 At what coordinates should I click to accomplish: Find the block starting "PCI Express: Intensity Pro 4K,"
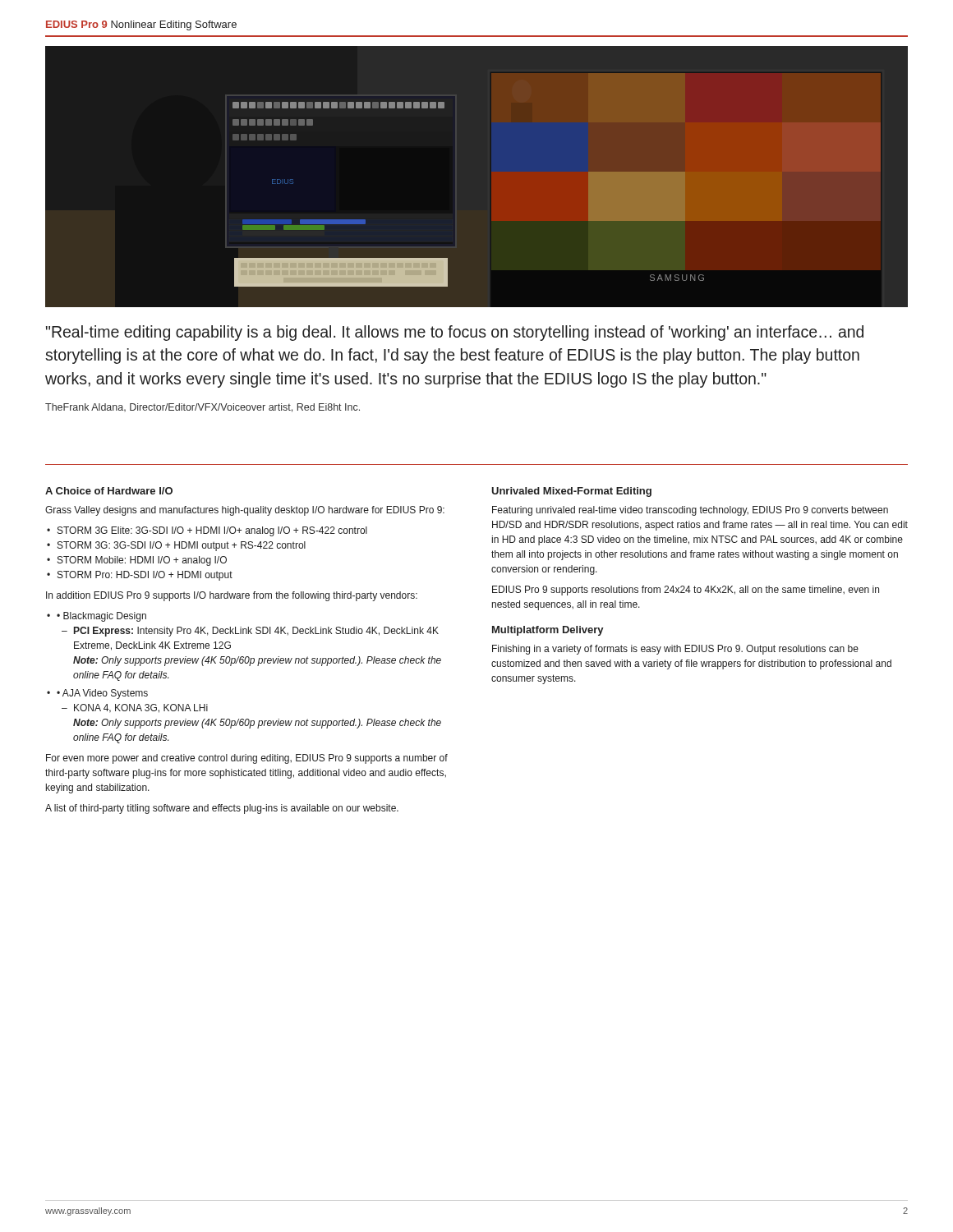point(257,653)
